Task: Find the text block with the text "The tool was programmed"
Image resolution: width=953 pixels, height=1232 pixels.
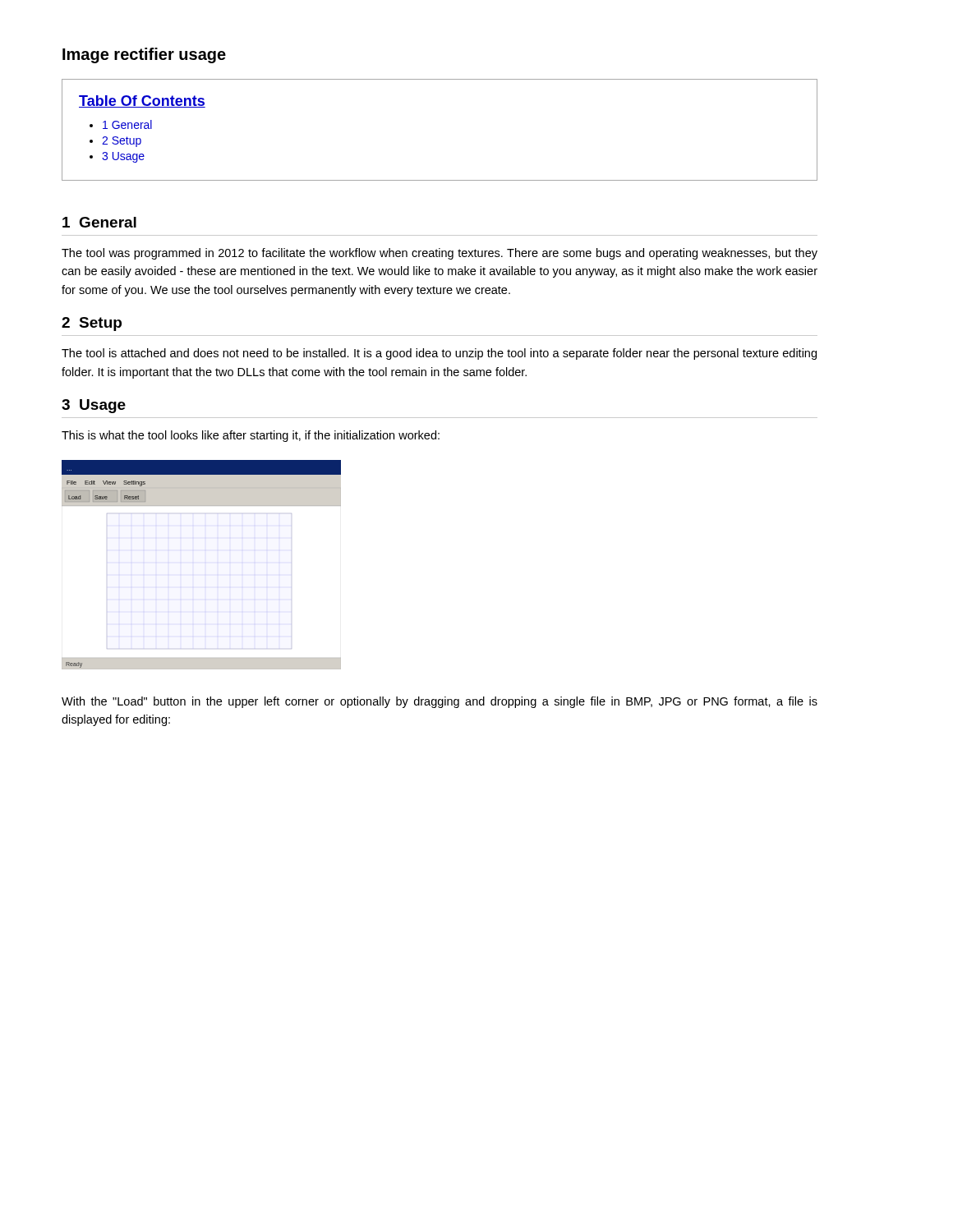Action: [440, 271]
